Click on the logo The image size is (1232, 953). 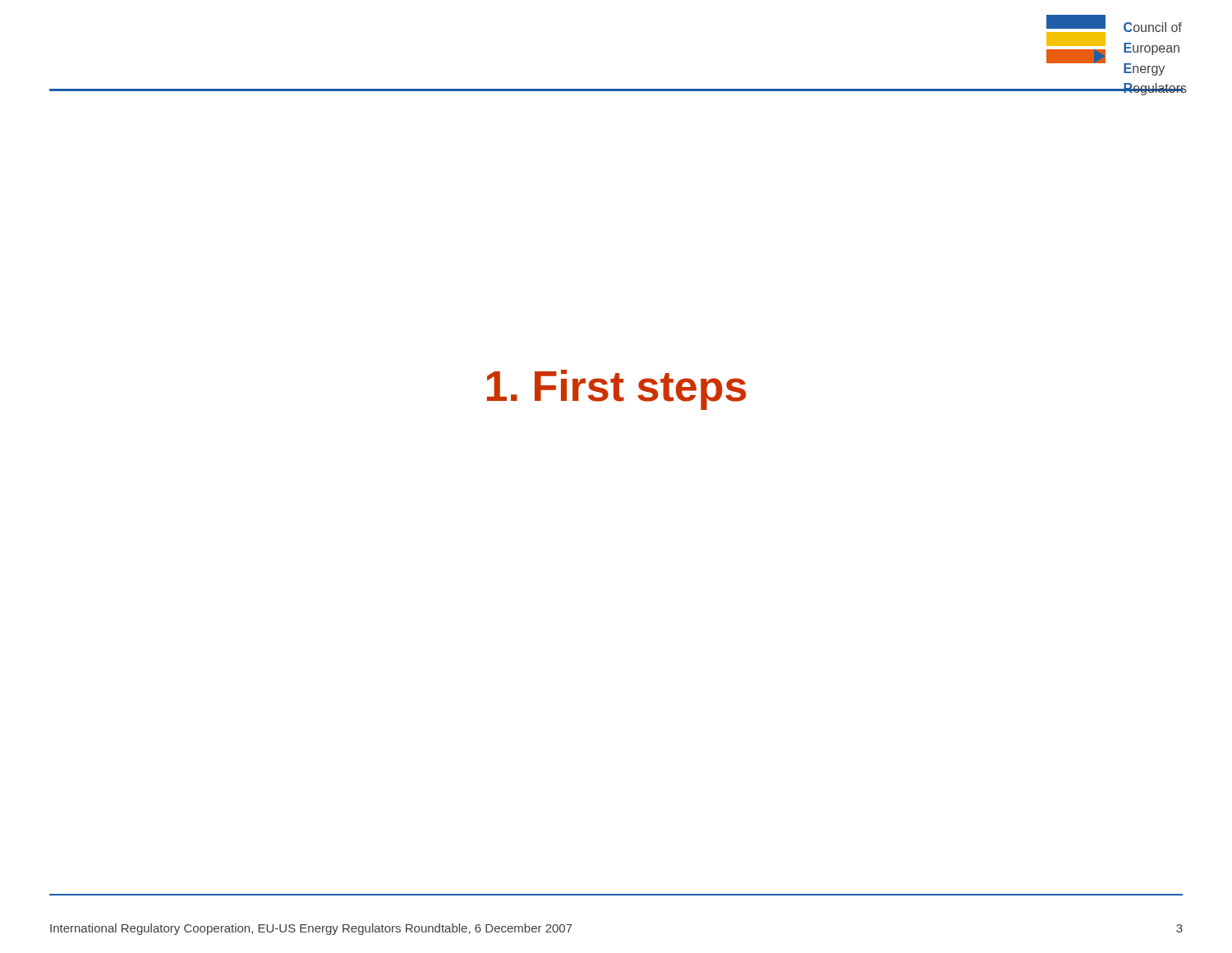tap(1116, 57)
